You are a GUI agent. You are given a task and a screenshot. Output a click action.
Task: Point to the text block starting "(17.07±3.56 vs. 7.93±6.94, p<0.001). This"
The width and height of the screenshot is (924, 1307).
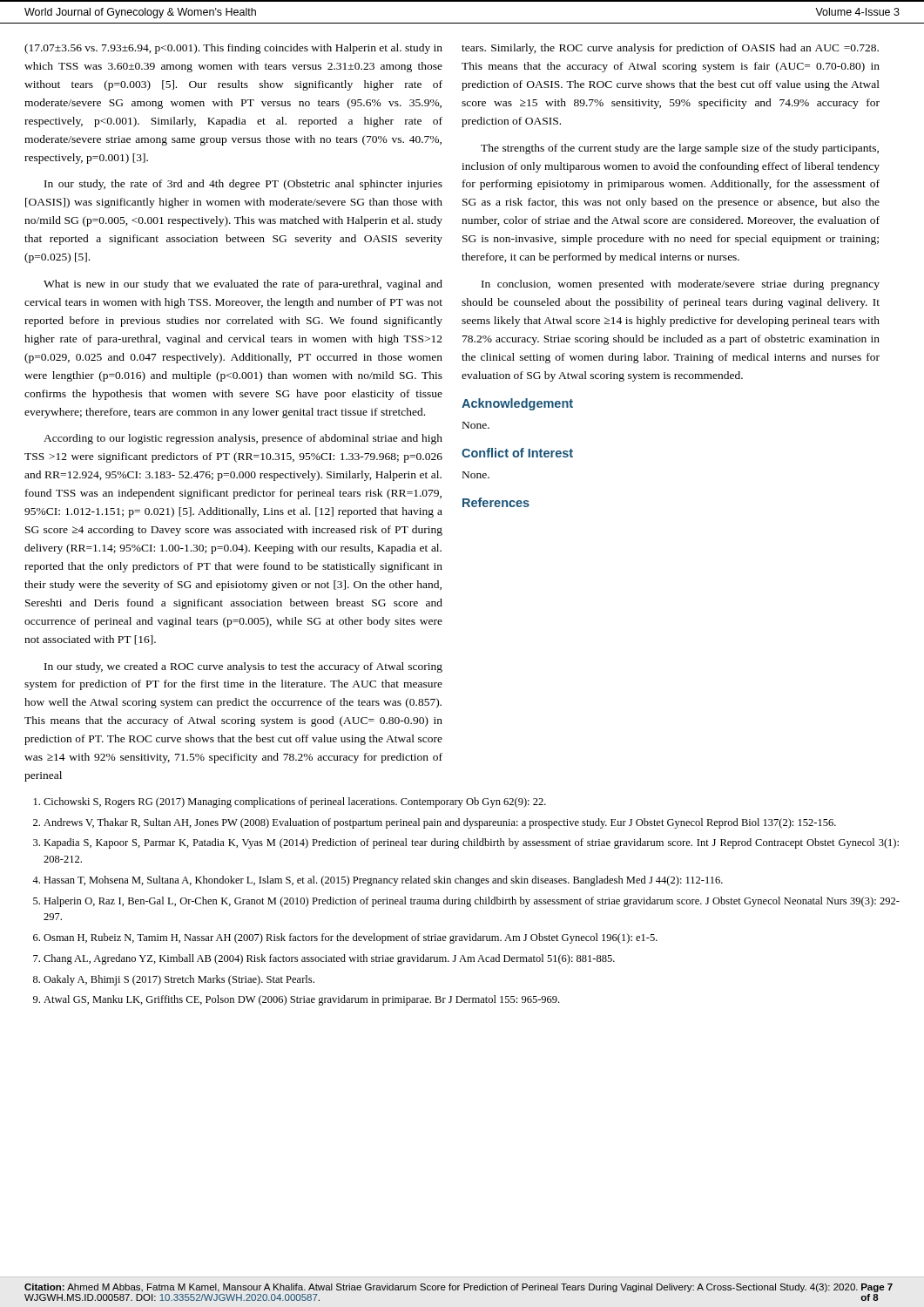pos(233,103)
